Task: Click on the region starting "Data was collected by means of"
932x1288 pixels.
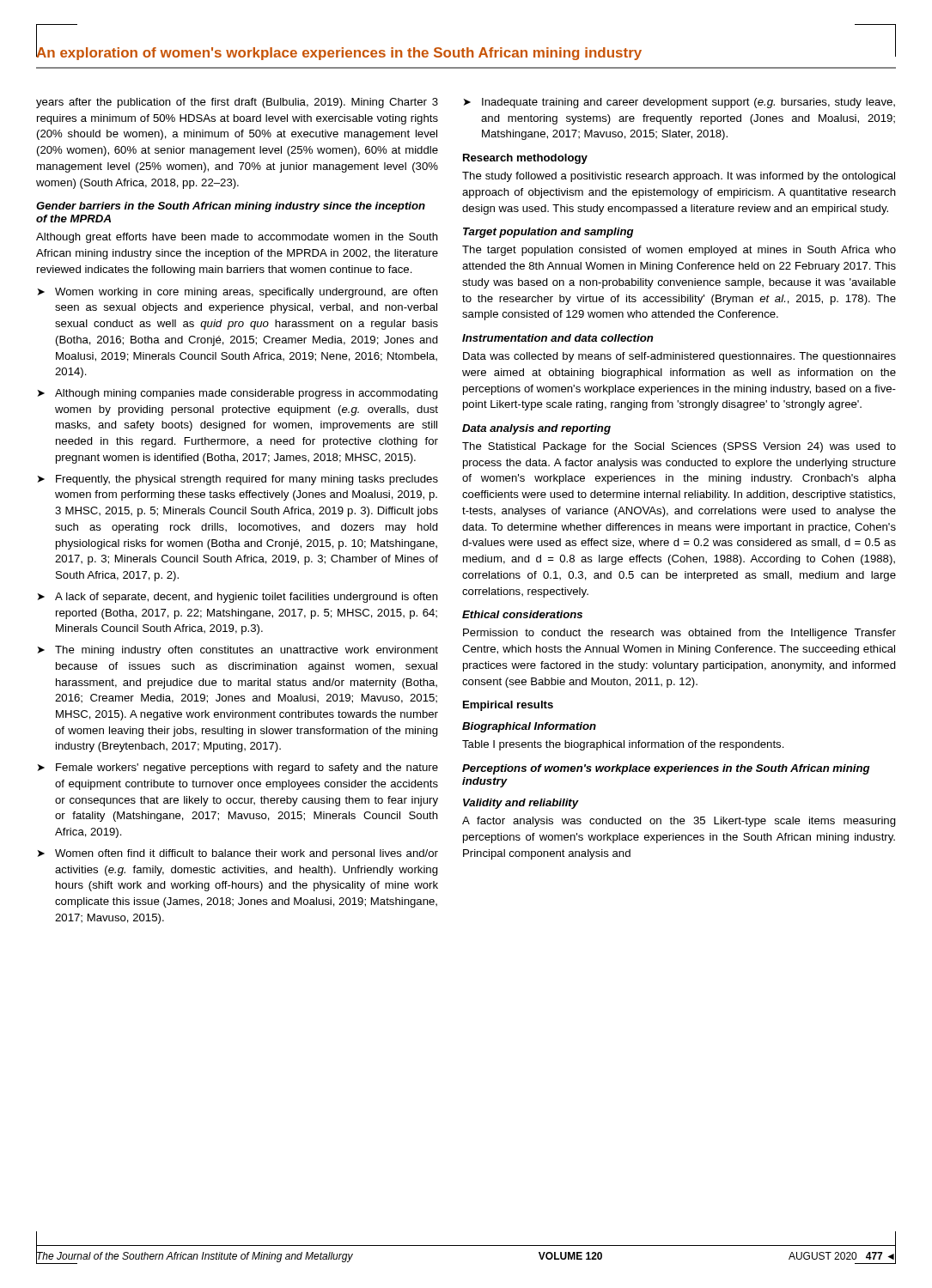Action: point(679,381)
